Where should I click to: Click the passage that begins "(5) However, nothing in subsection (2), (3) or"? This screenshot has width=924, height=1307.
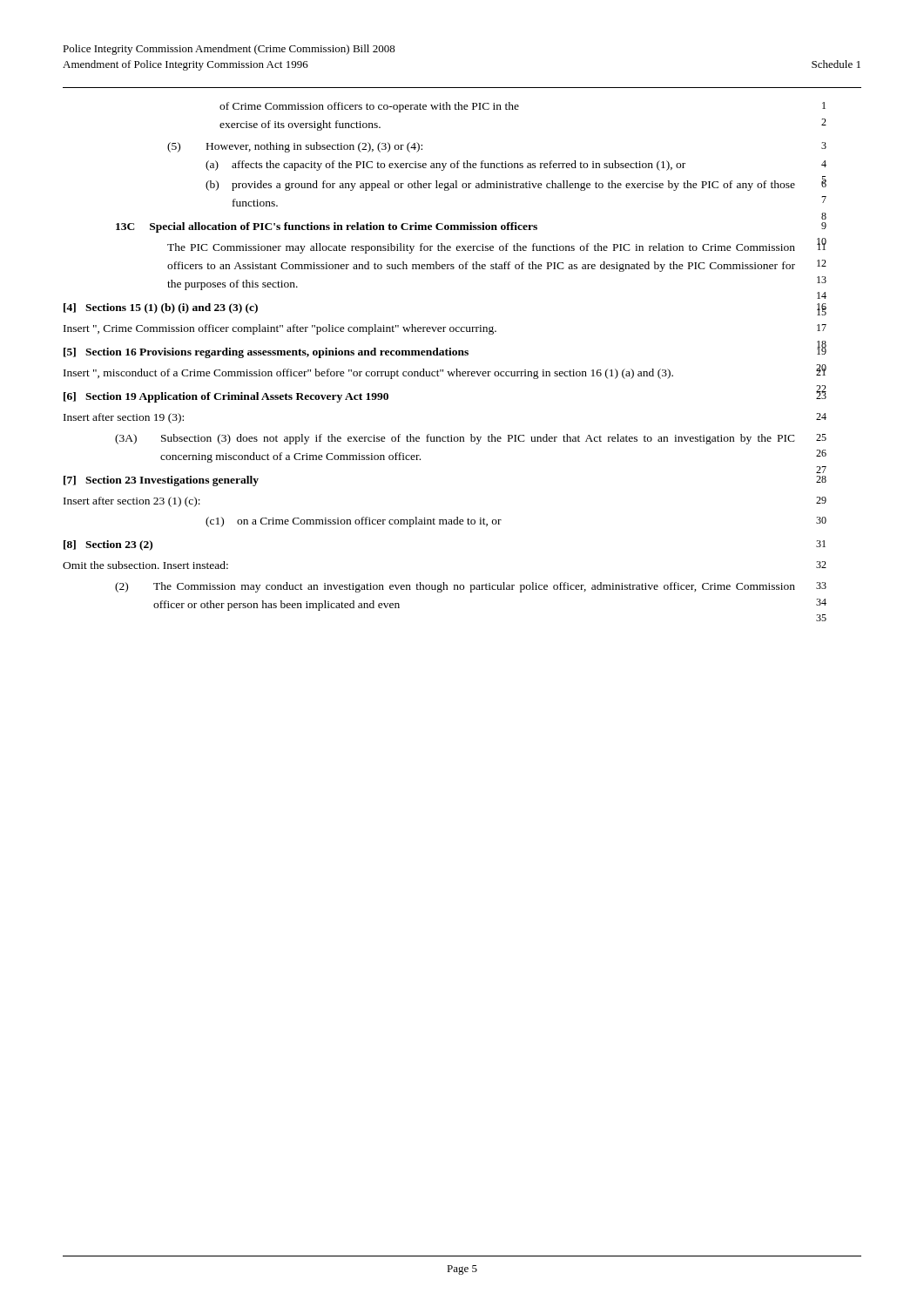click(x=429, y=147)
